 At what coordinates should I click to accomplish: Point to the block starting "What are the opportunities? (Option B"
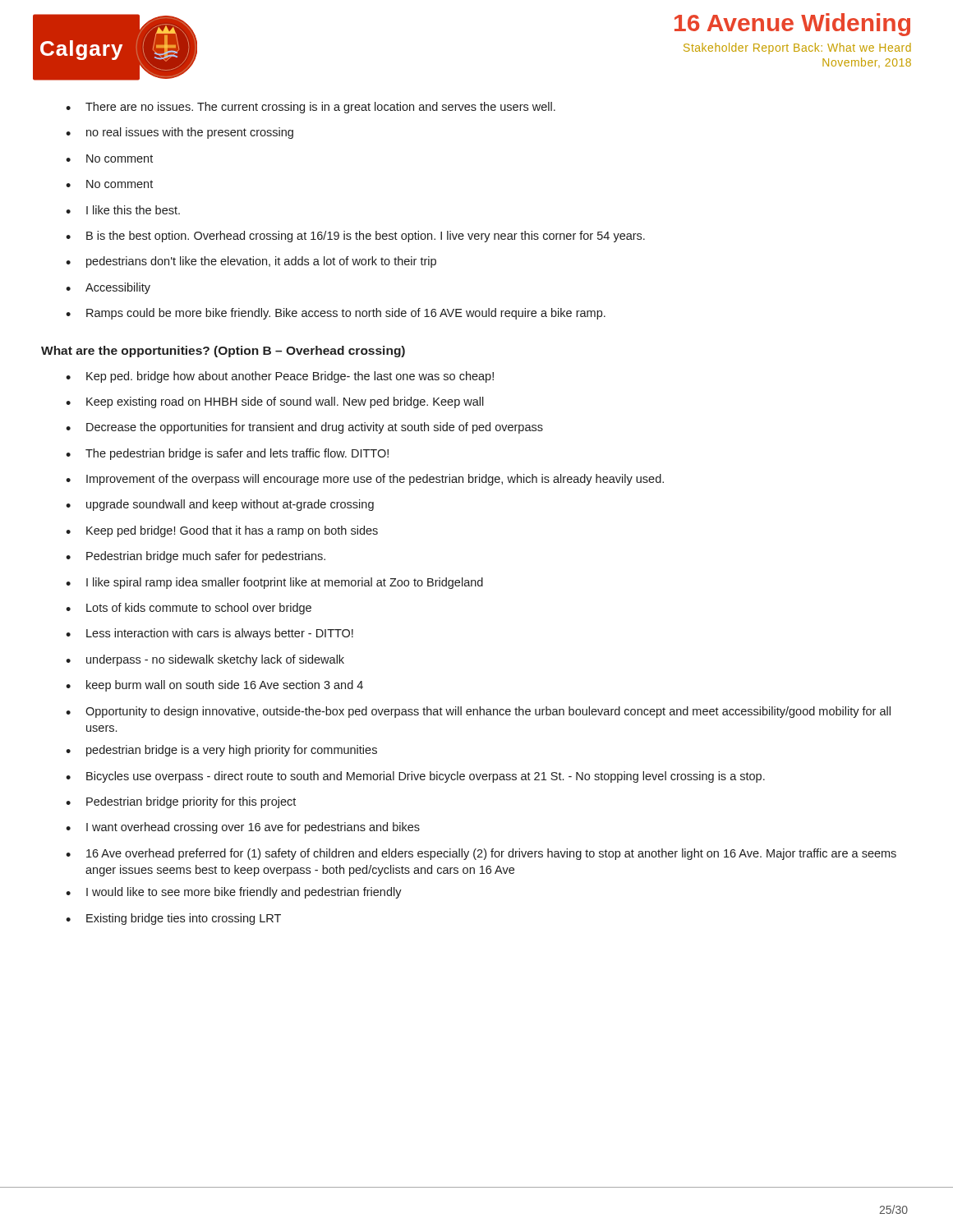point(223,350)
